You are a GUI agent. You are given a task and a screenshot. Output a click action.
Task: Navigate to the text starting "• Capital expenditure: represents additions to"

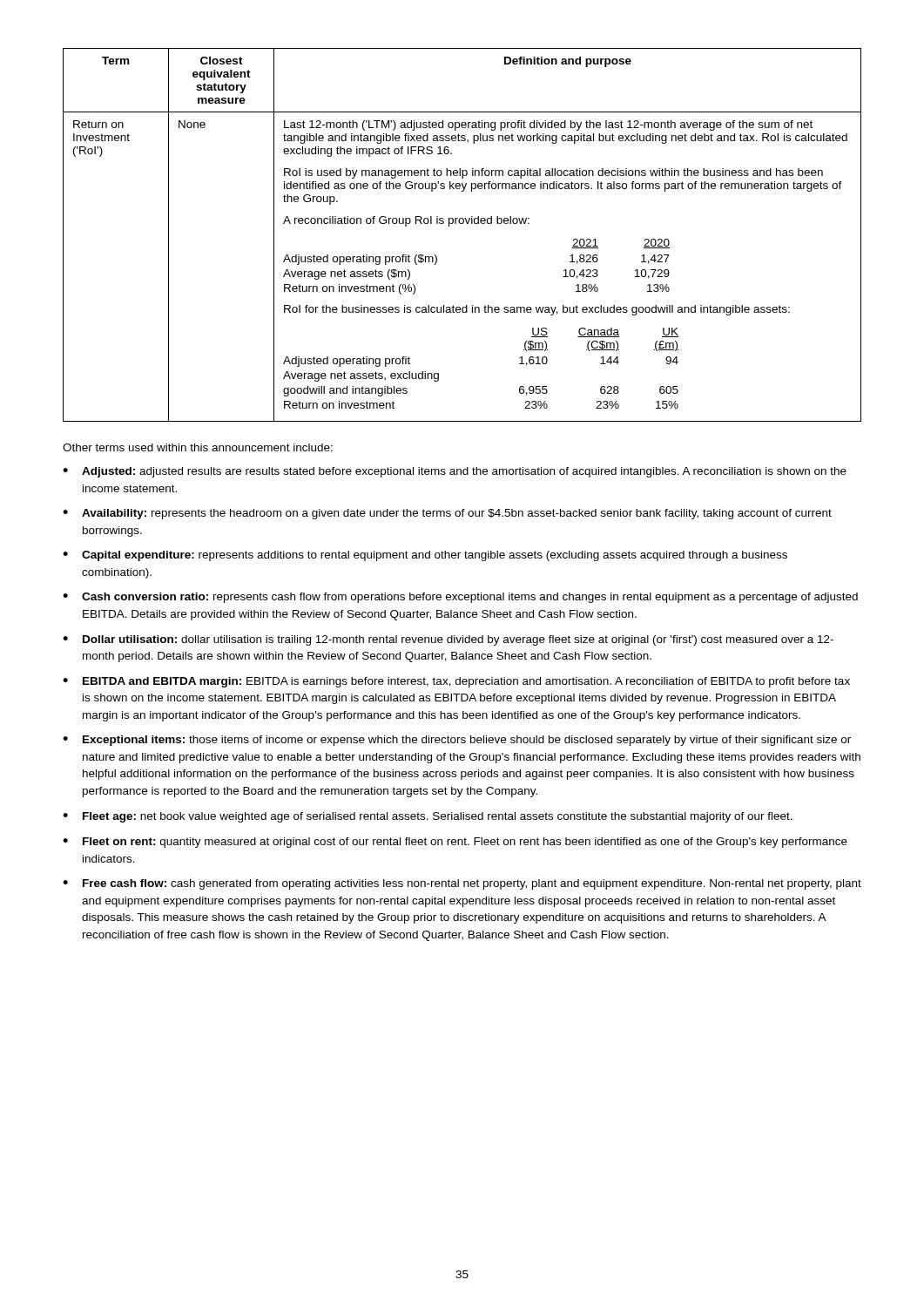(x=462, y=564)
